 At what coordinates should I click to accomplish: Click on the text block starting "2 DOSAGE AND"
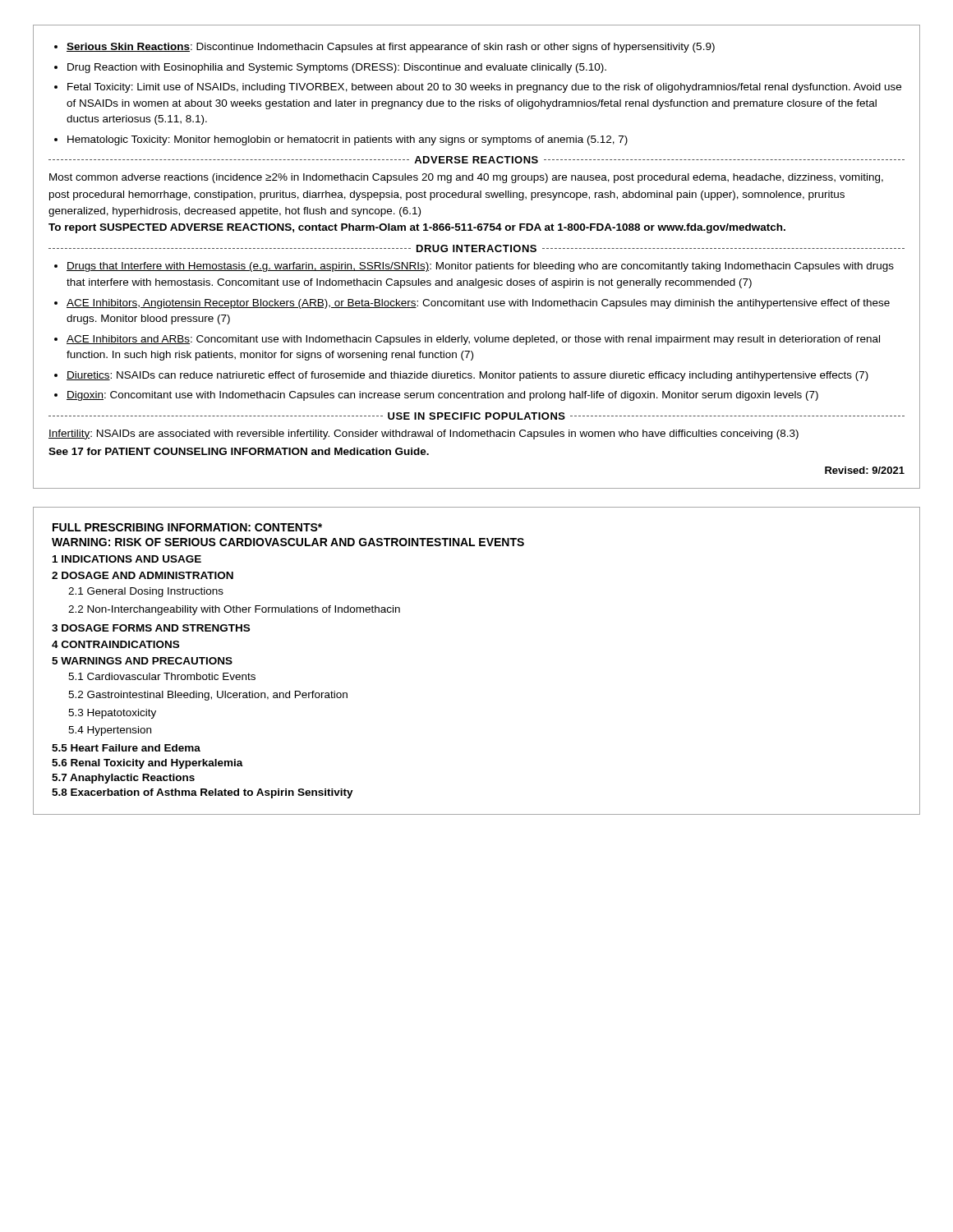(143, 575)
